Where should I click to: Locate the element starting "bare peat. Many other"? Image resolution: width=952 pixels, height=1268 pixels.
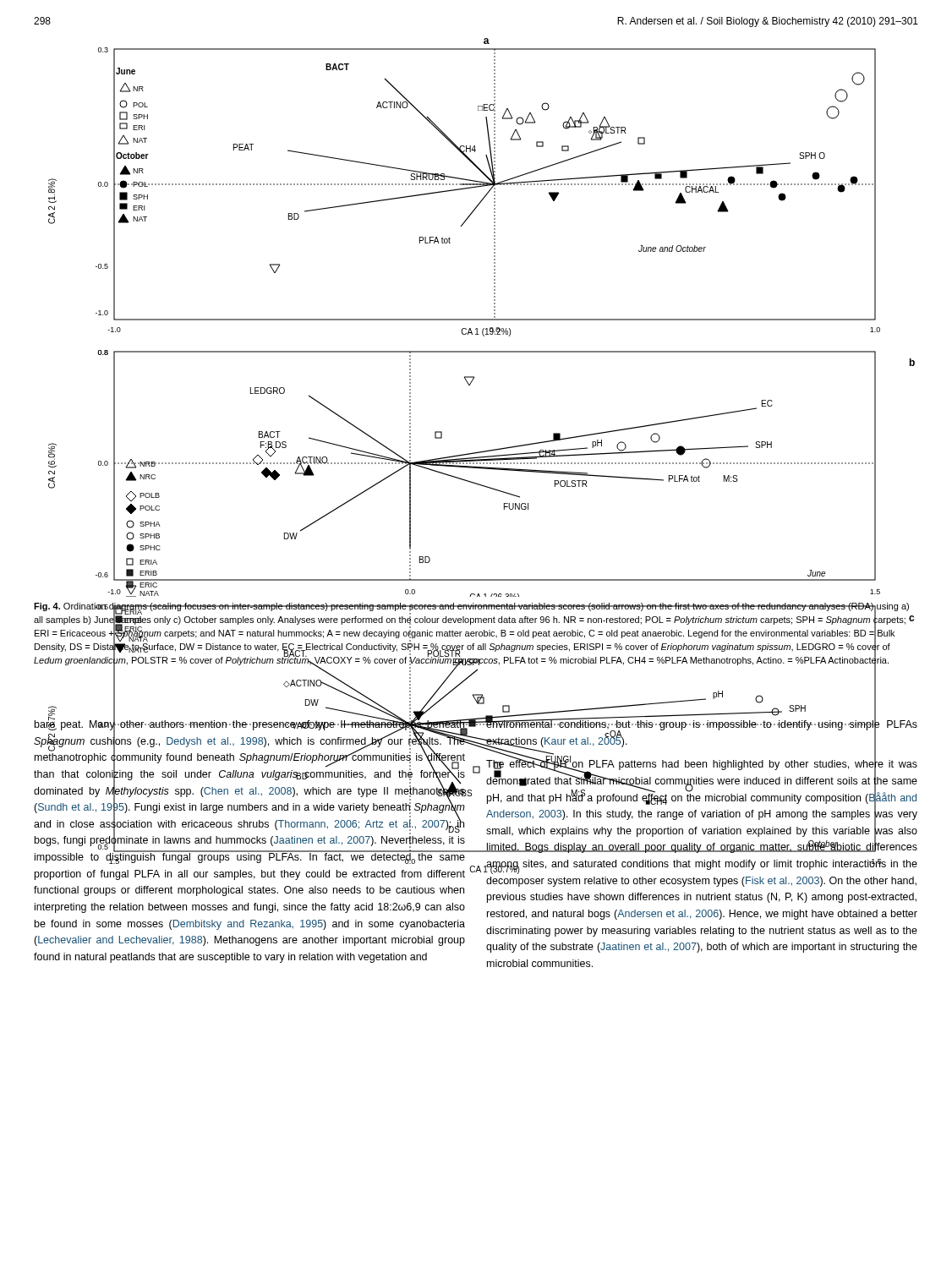point(249,841)
